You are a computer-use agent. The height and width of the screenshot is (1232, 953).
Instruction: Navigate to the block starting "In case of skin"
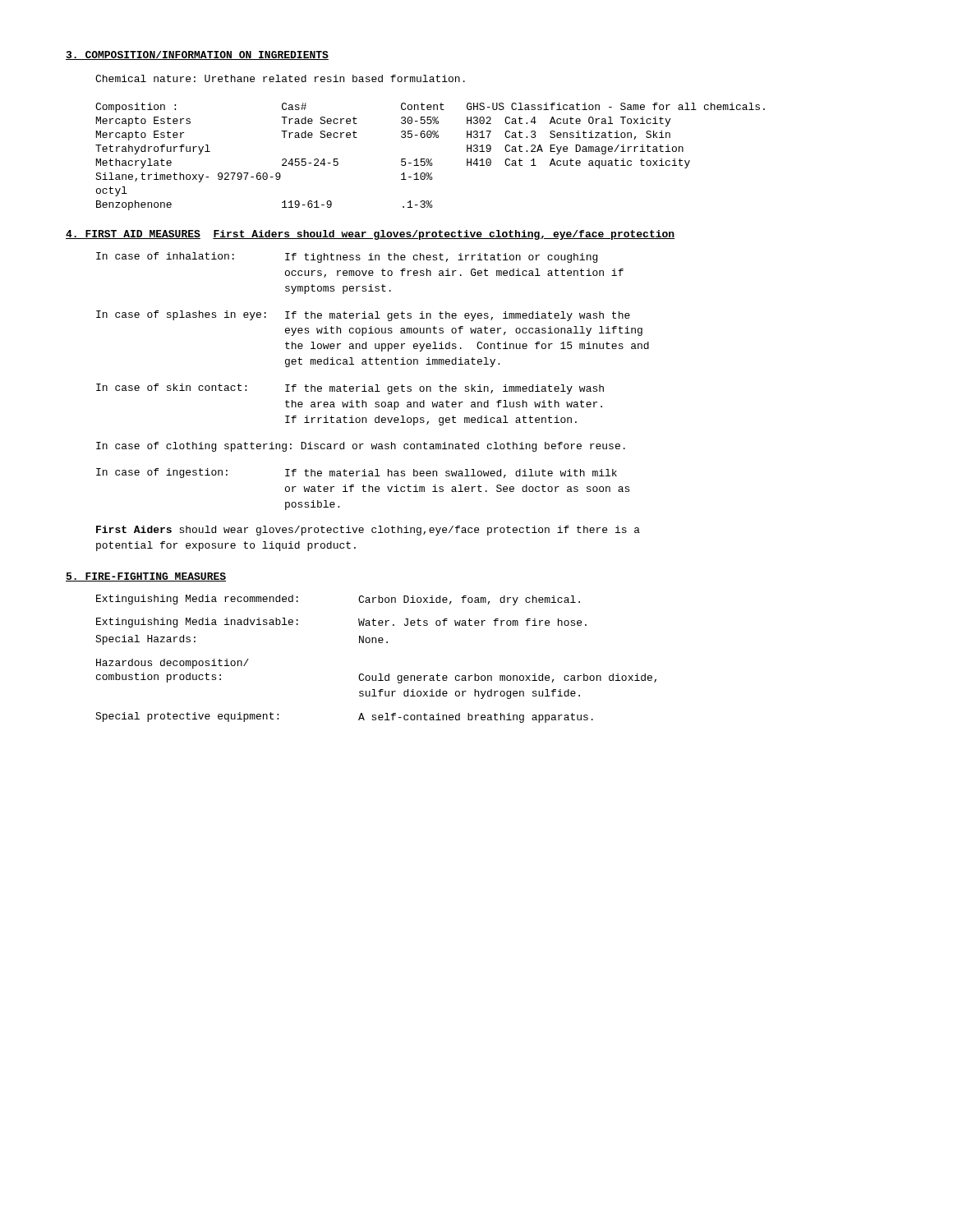coord(491,405)
